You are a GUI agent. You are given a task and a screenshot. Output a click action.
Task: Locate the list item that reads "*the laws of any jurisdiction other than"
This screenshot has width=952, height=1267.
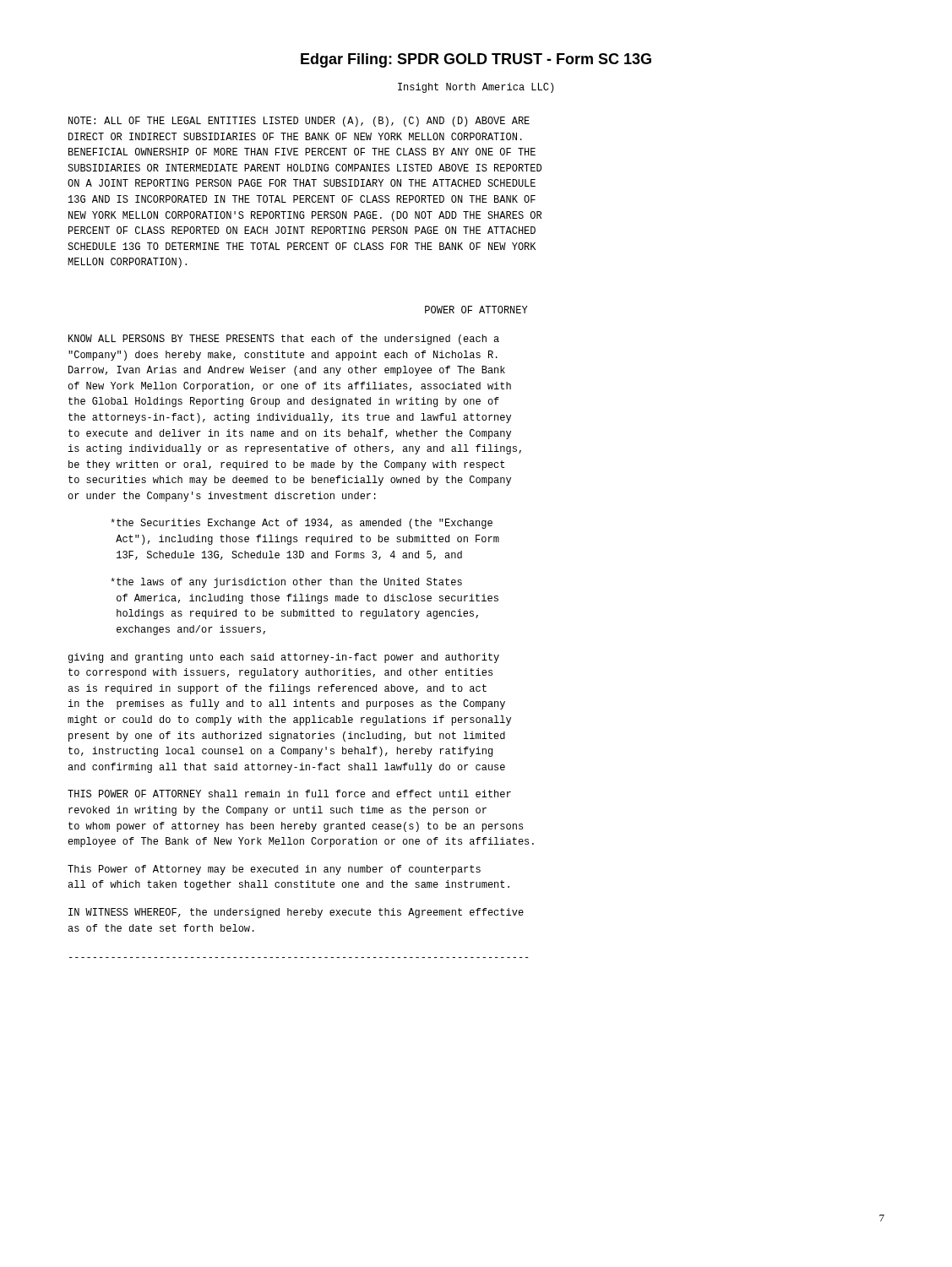pyautogui.click(x=304, y=607)
